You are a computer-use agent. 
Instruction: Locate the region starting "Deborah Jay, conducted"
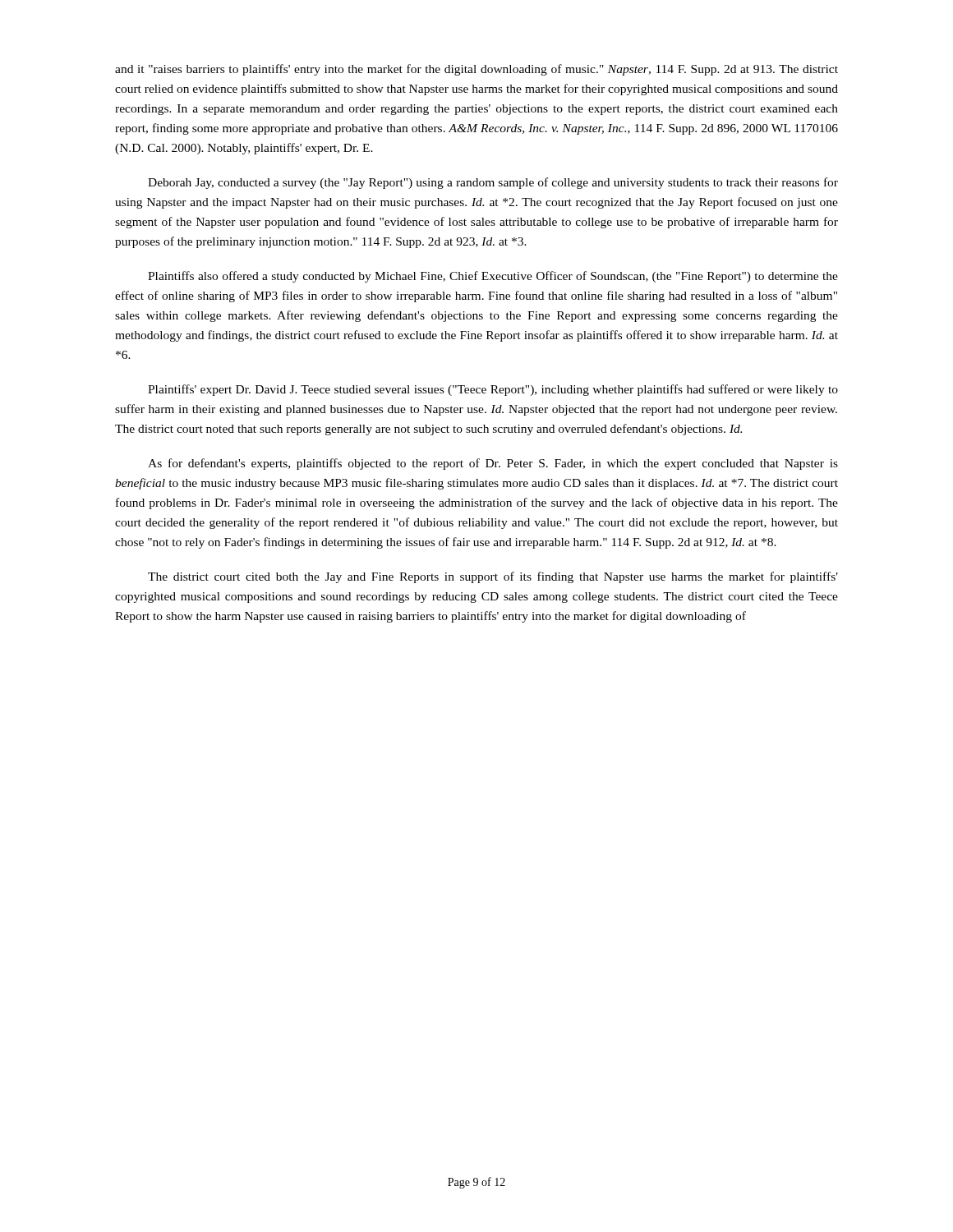476,212
